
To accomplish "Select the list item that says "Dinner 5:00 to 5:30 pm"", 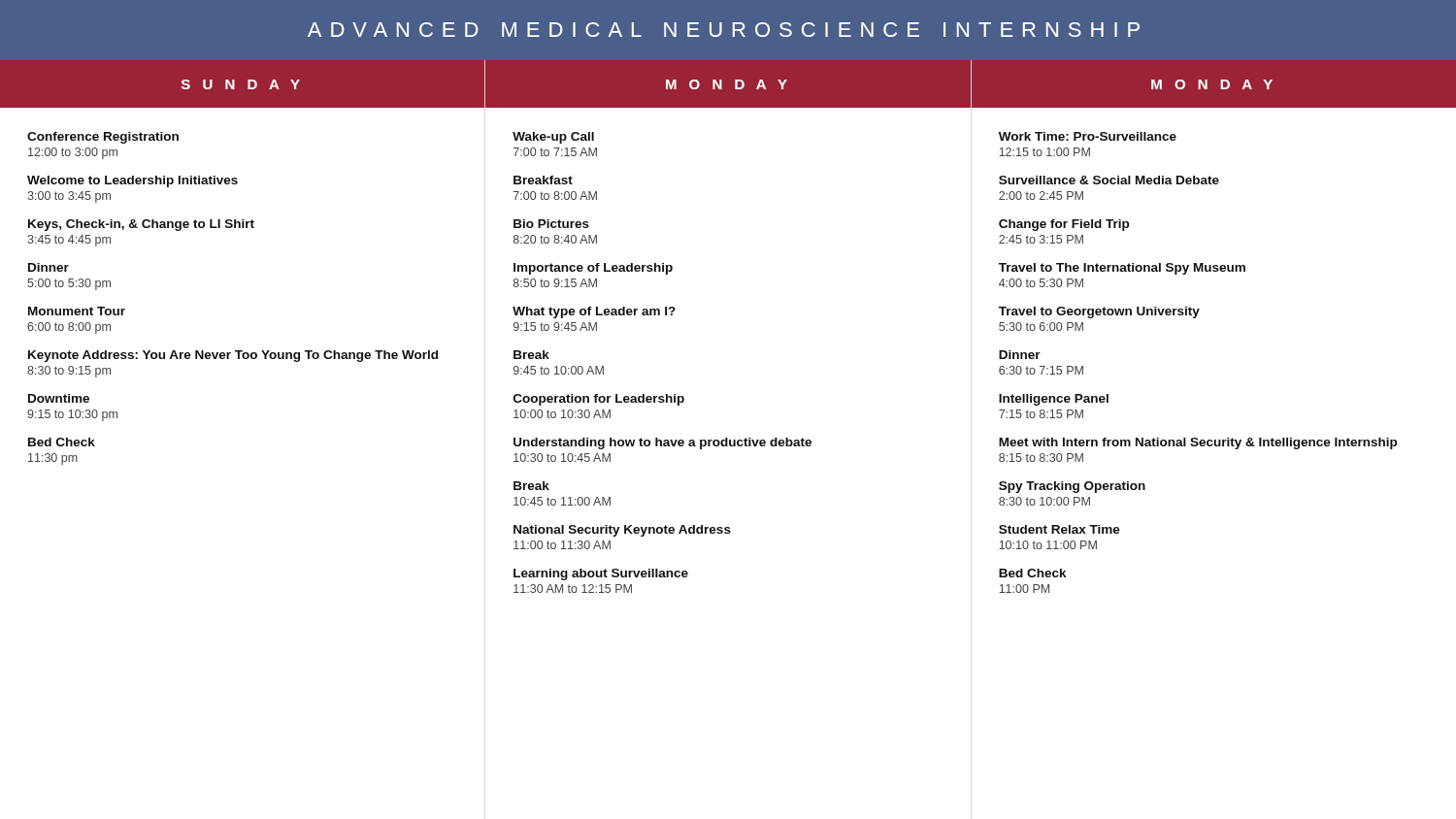I will tap(49, 267).
